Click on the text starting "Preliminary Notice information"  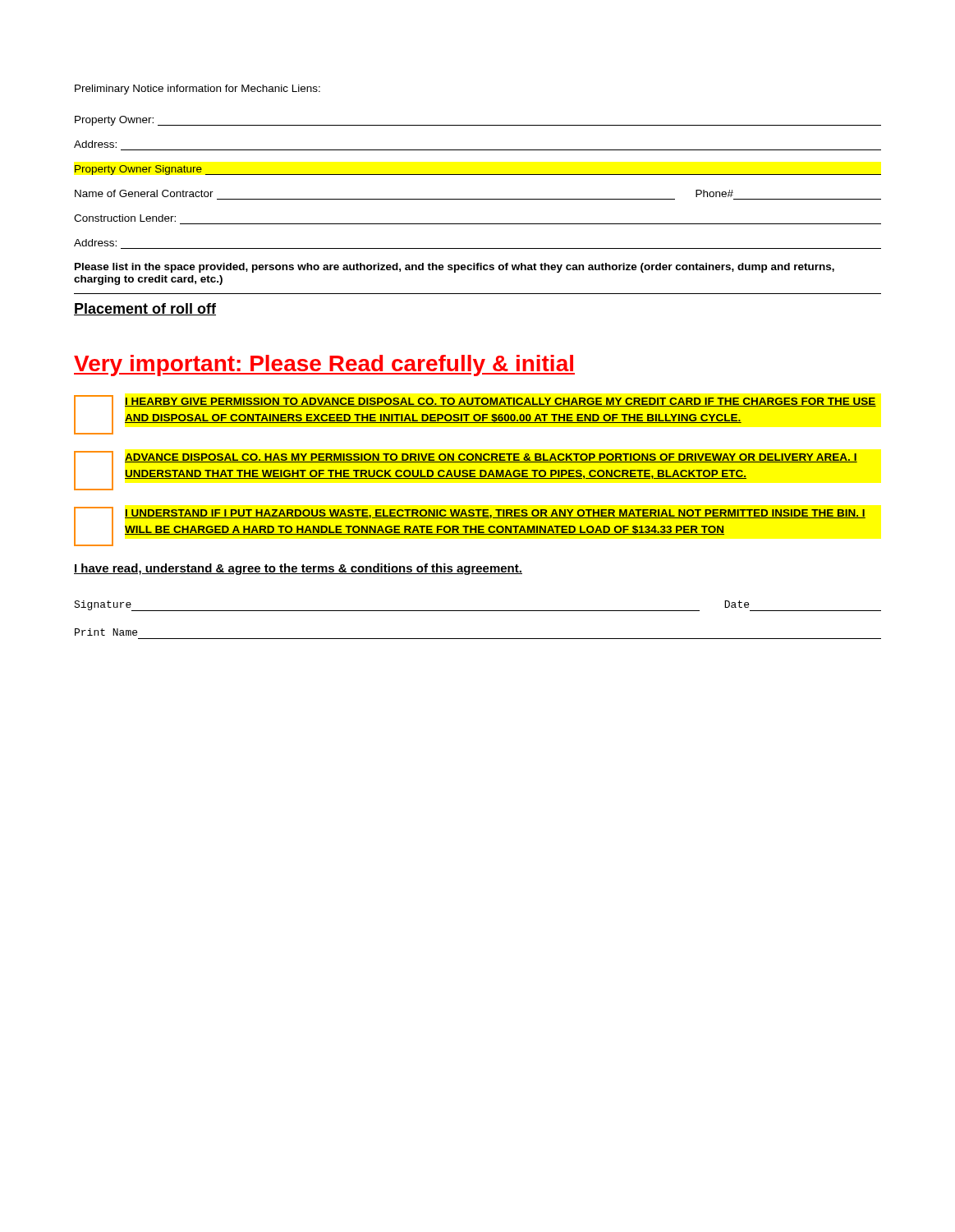(x=197, y=88)
